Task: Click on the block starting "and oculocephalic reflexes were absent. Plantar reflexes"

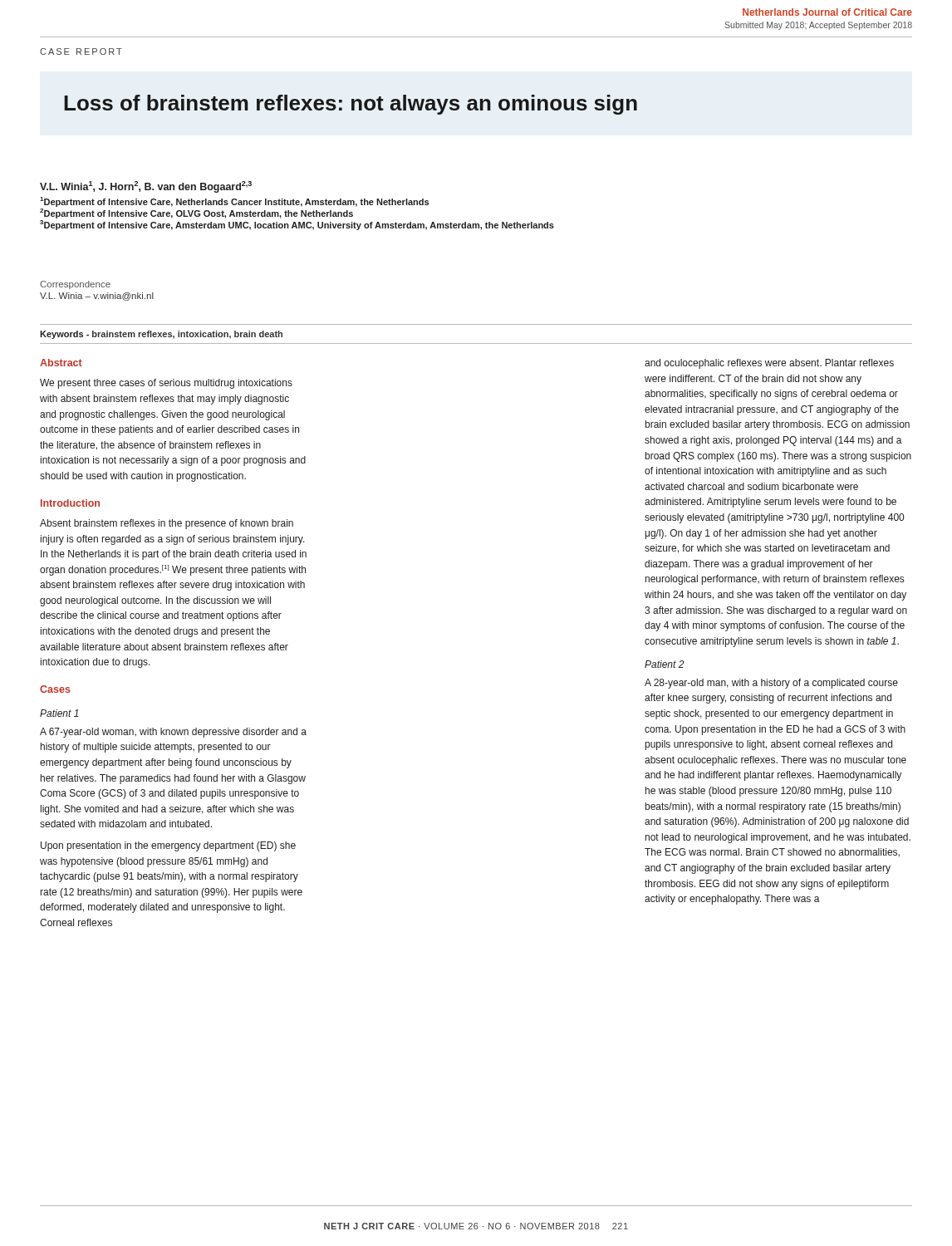Action: pos(778,502)
